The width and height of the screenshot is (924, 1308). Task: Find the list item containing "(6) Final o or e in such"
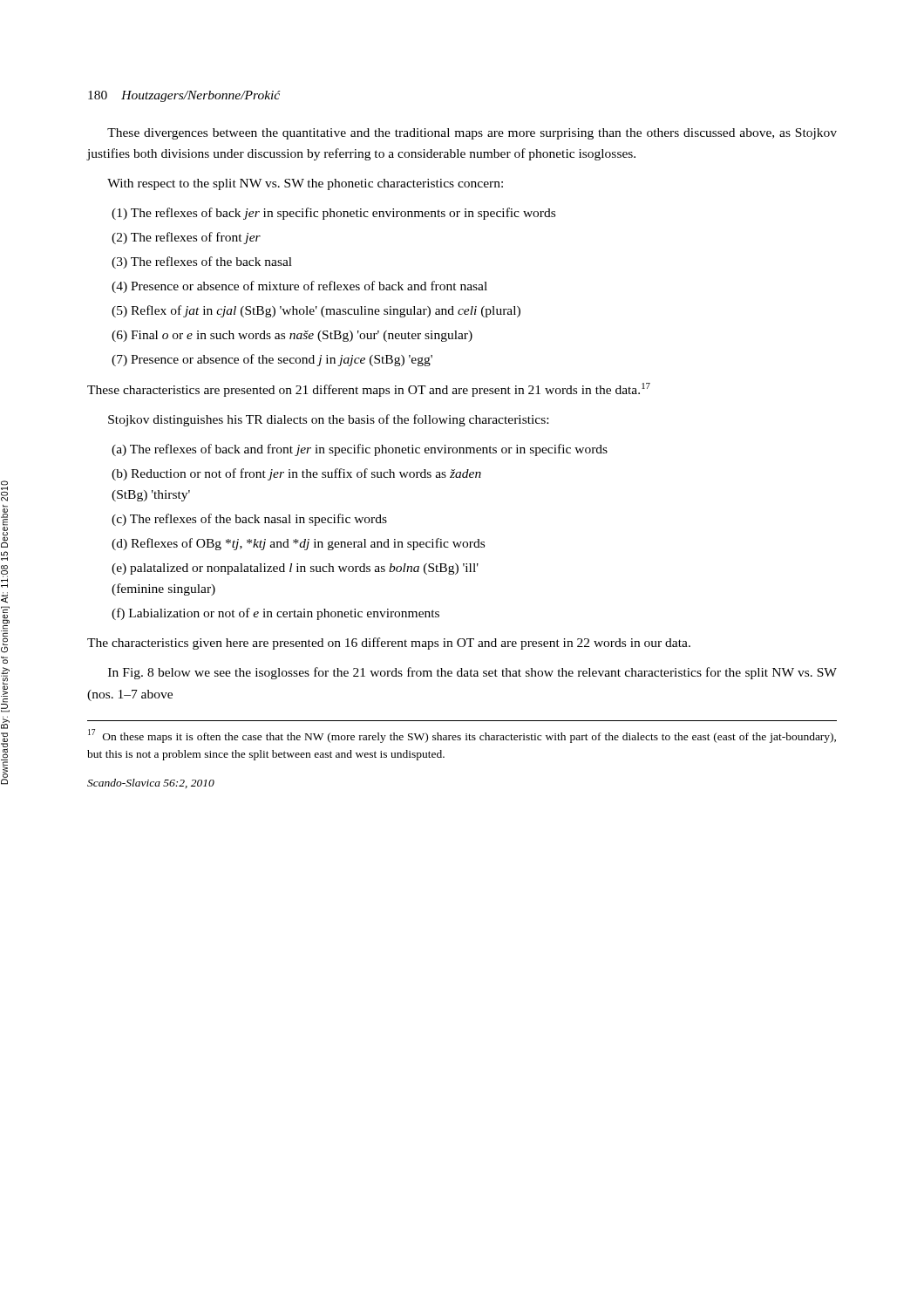[292, 335]
